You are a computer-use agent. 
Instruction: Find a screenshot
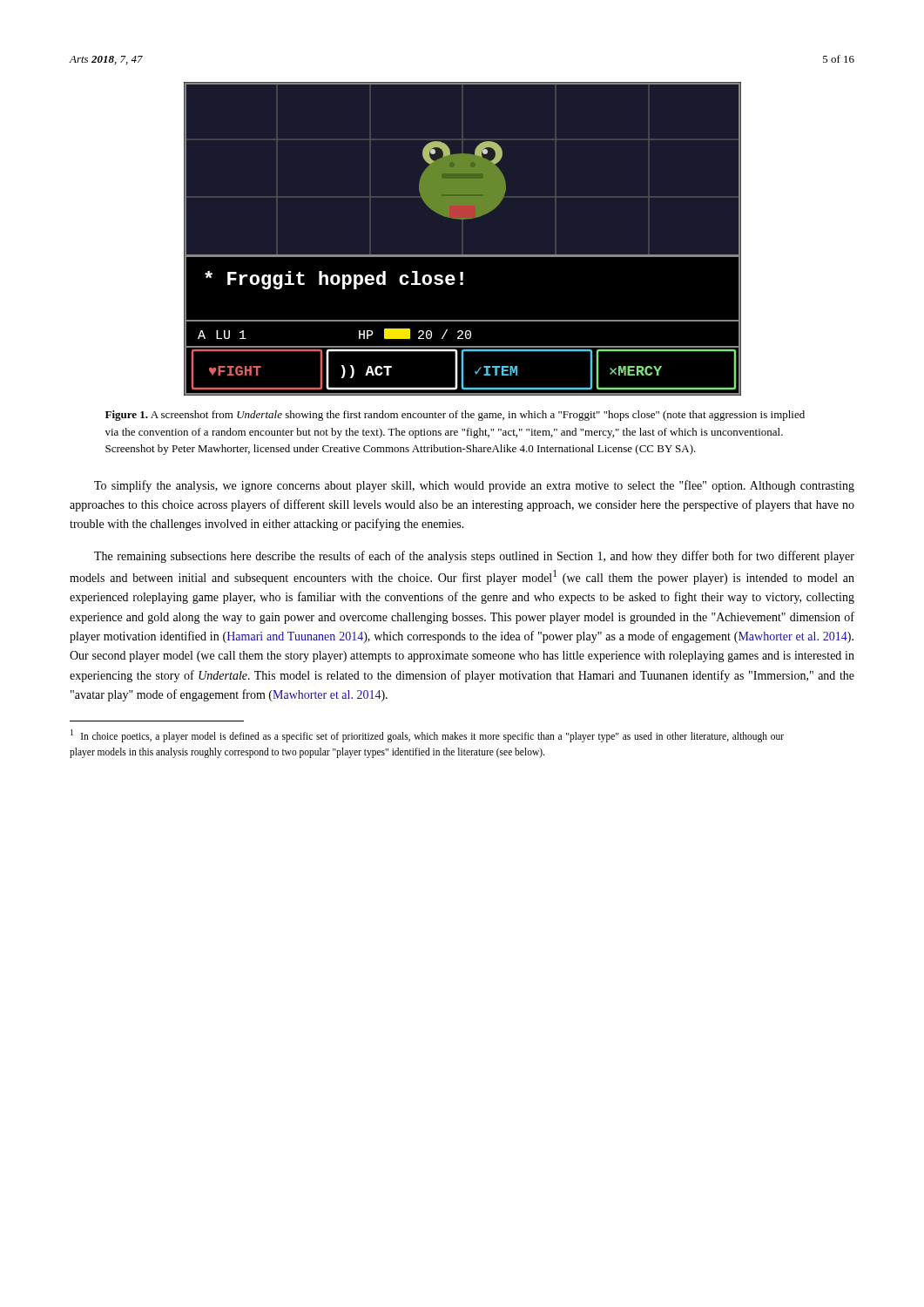pyautogui.click(x=462, y=239)
